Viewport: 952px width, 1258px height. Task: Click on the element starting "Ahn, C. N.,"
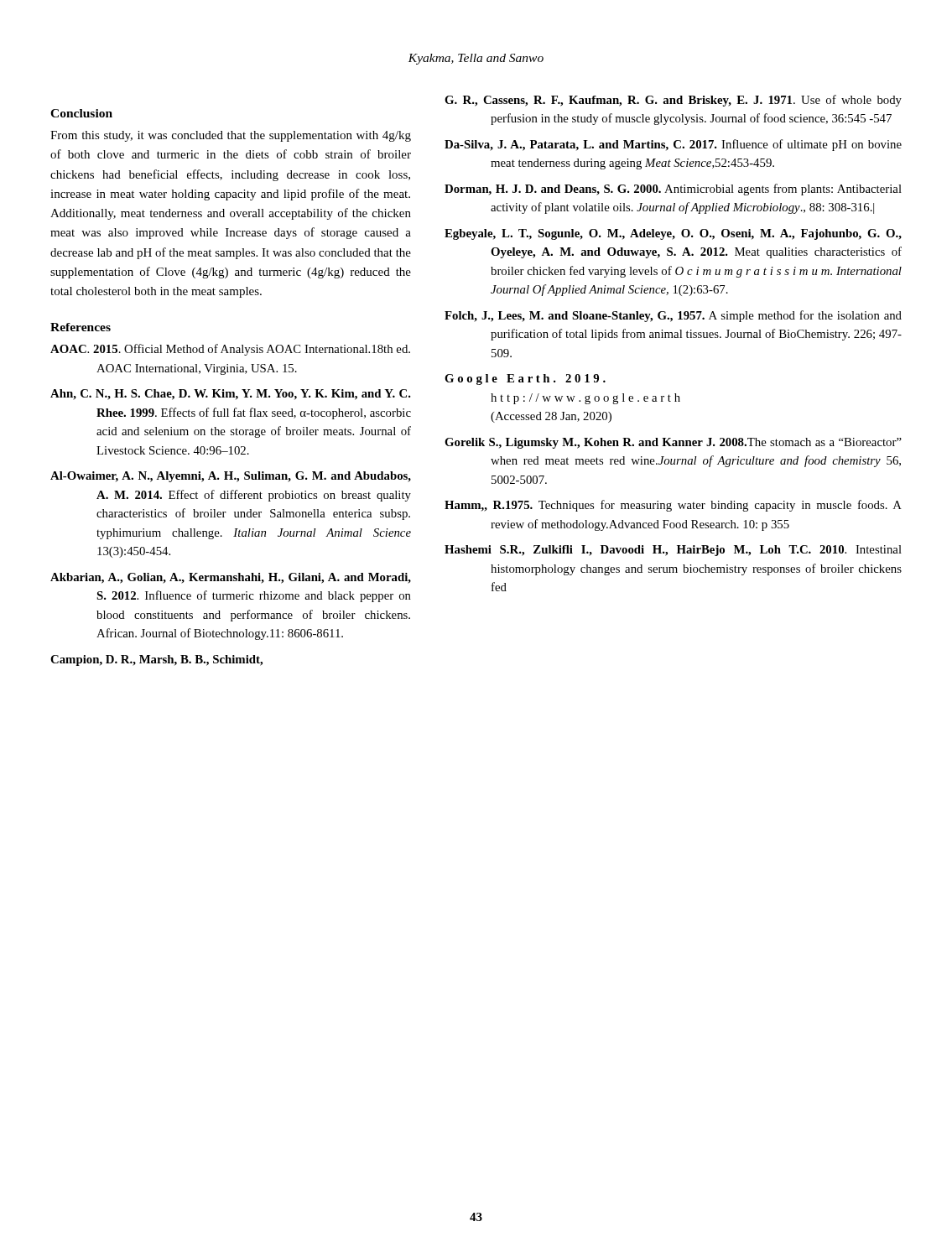(x=231, y=422)
